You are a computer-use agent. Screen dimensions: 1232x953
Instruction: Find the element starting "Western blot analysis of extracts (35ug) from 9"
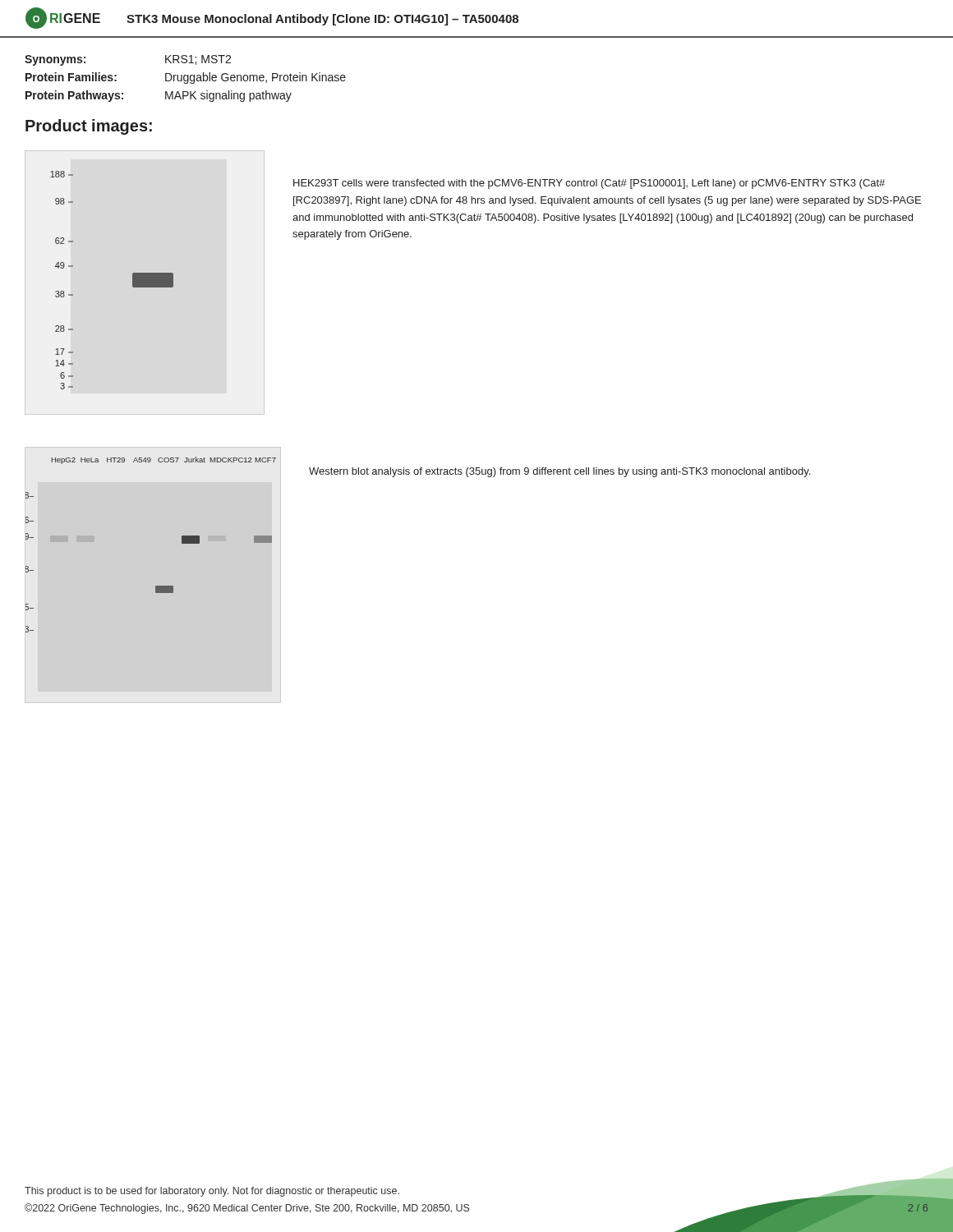(x=560, y=471)
